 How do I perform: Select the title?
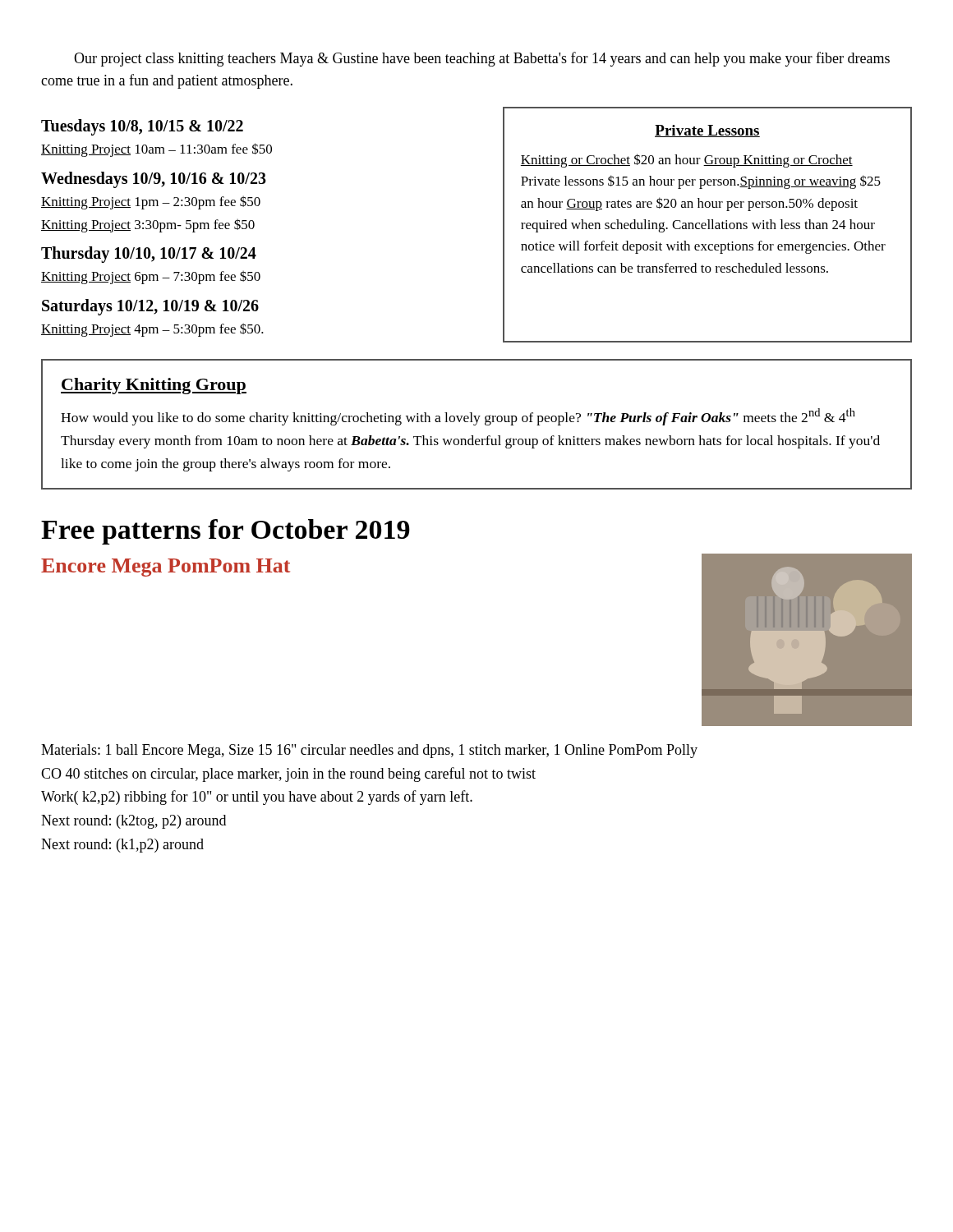(476, 530)
